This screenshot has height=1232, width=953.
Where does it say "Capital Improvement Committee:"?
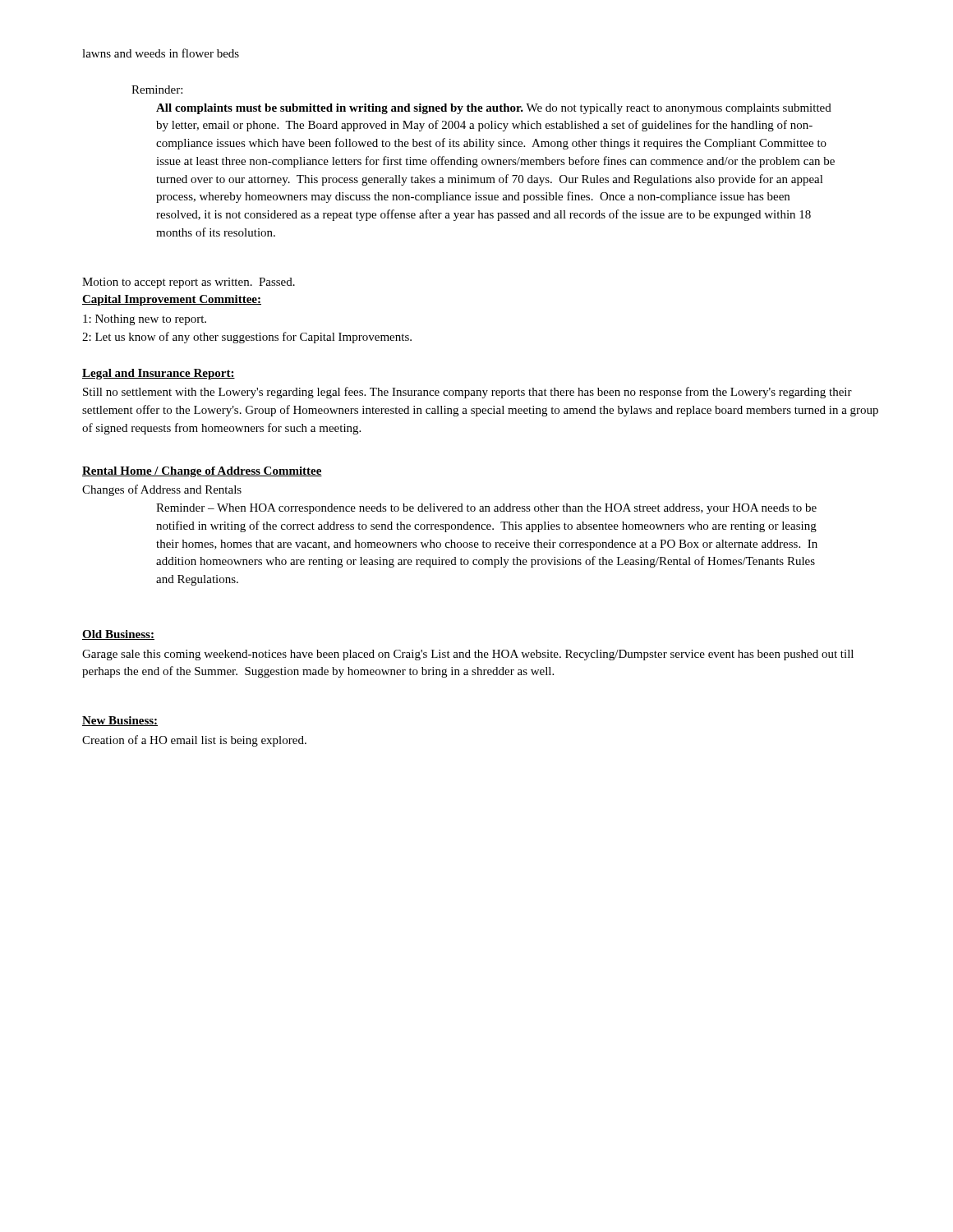172,299
